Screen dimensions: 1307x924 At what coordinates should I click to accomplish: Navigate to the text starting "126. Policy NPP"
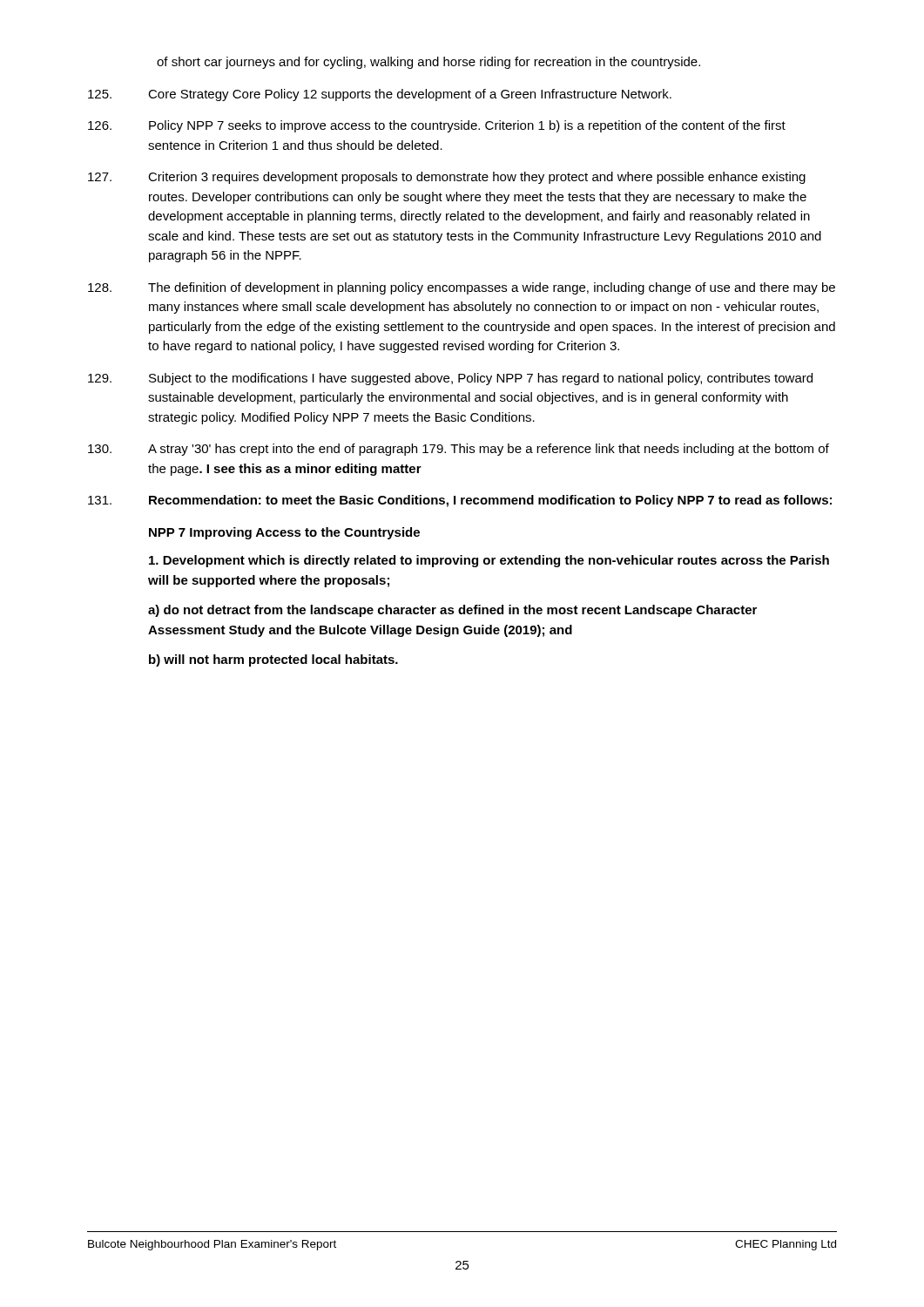[462, 136]
